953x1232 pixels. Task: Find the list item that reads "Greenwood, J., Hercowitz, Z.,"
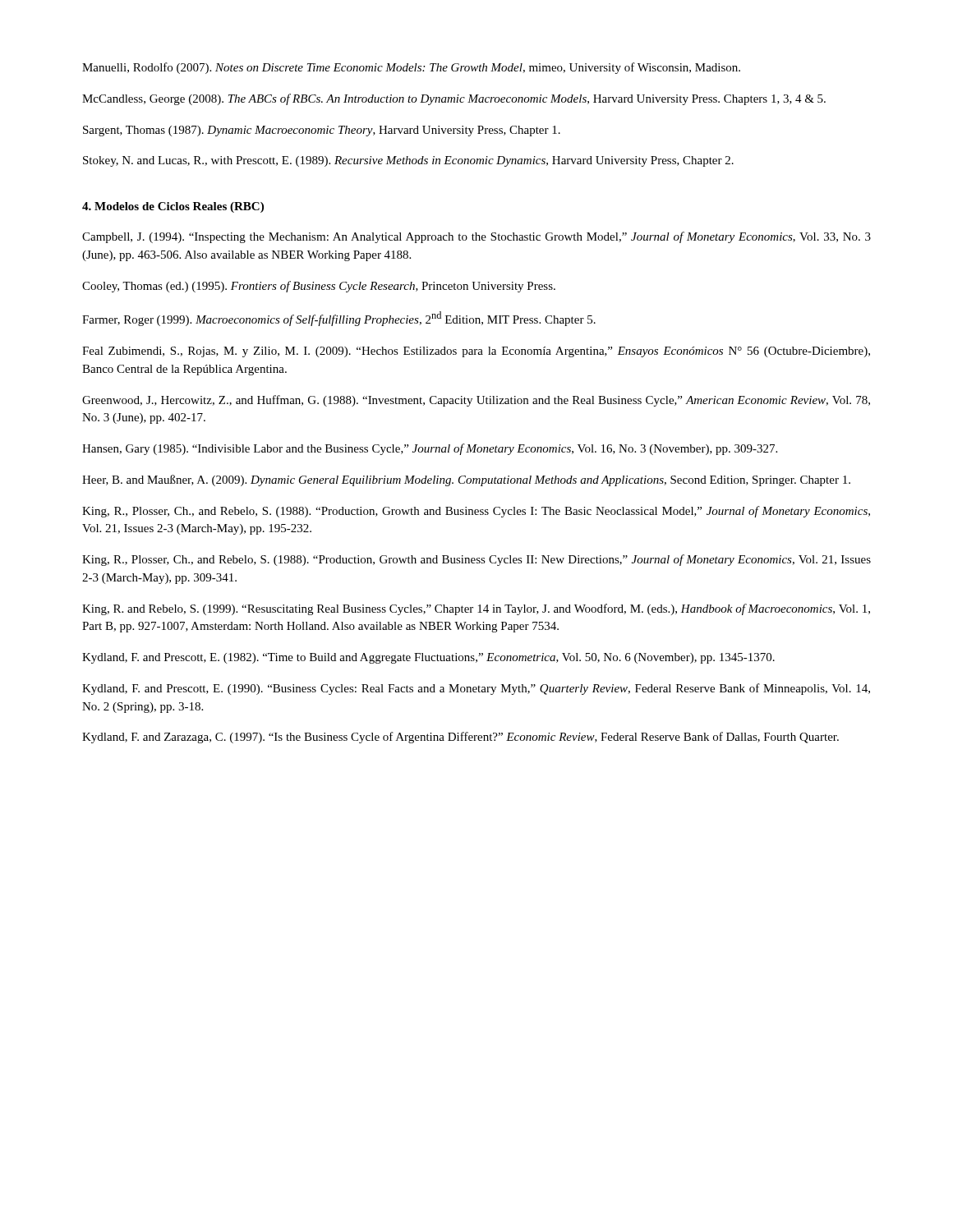[x=476, y=409]
